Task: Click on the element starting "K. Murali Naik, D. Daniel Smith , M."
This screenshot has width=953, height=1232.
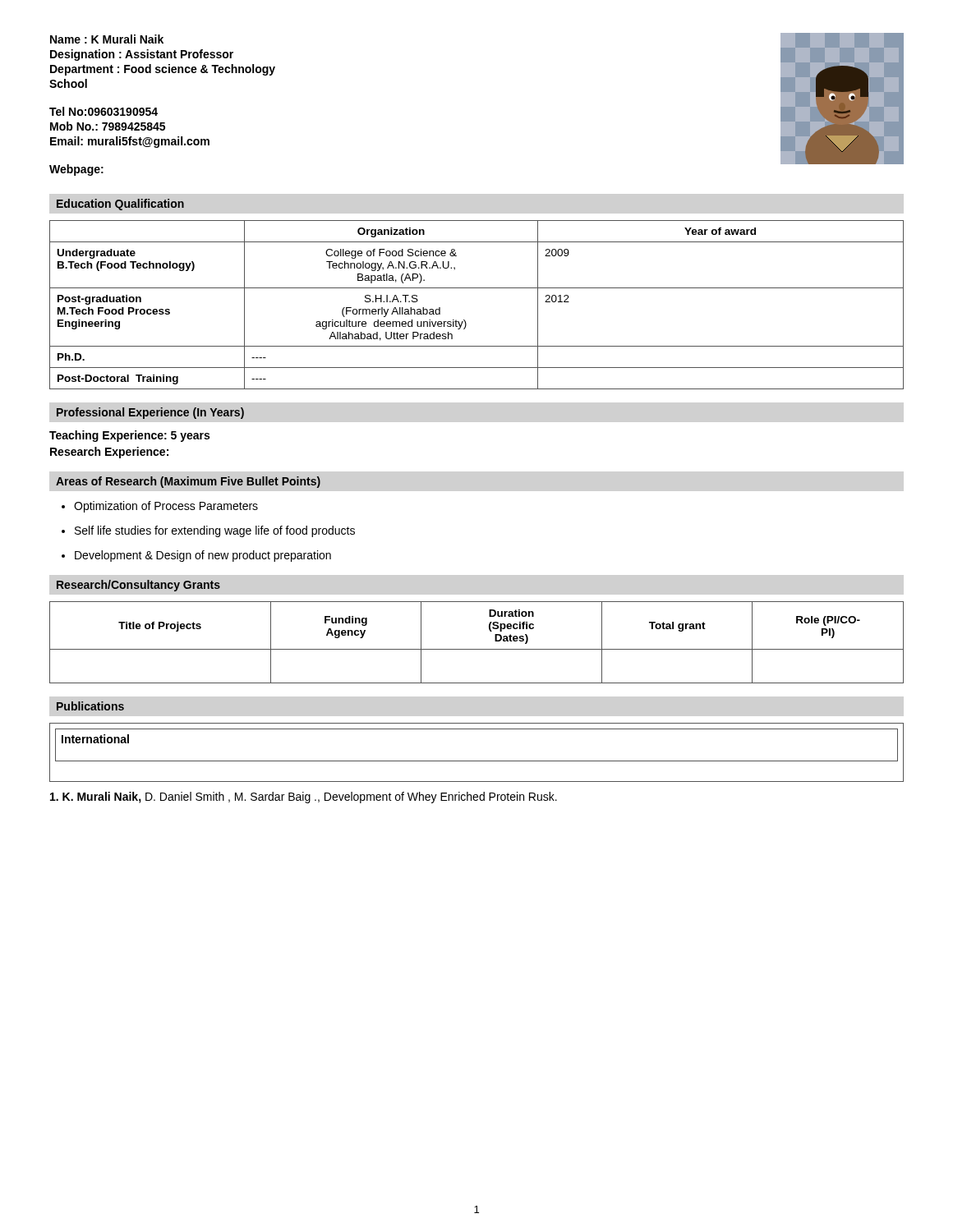Action: click(x=303, y=797)
